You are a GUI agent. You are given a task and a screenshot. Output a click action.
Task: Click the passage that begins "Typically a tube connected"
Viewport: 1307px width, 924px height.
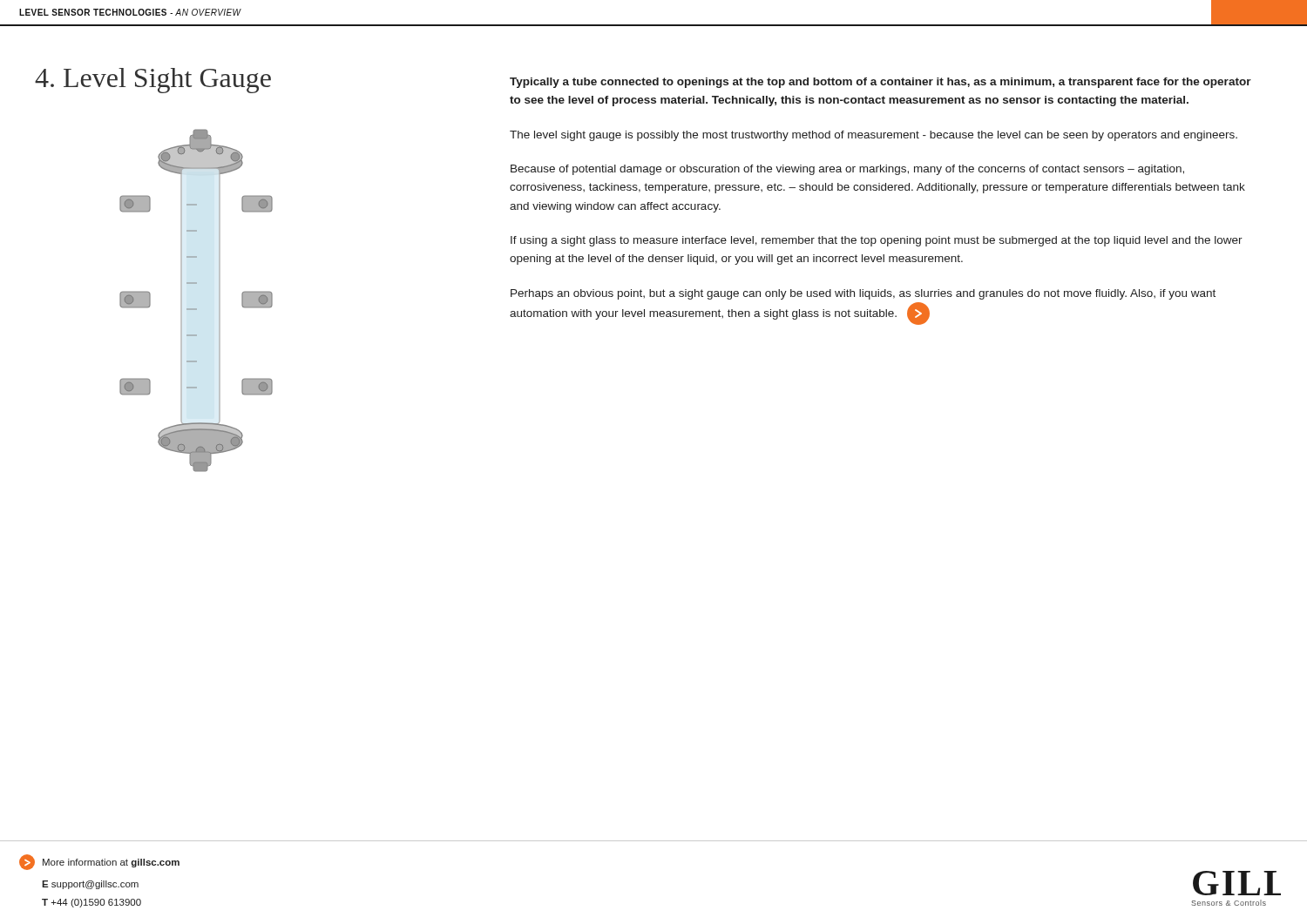coord(880,91)
